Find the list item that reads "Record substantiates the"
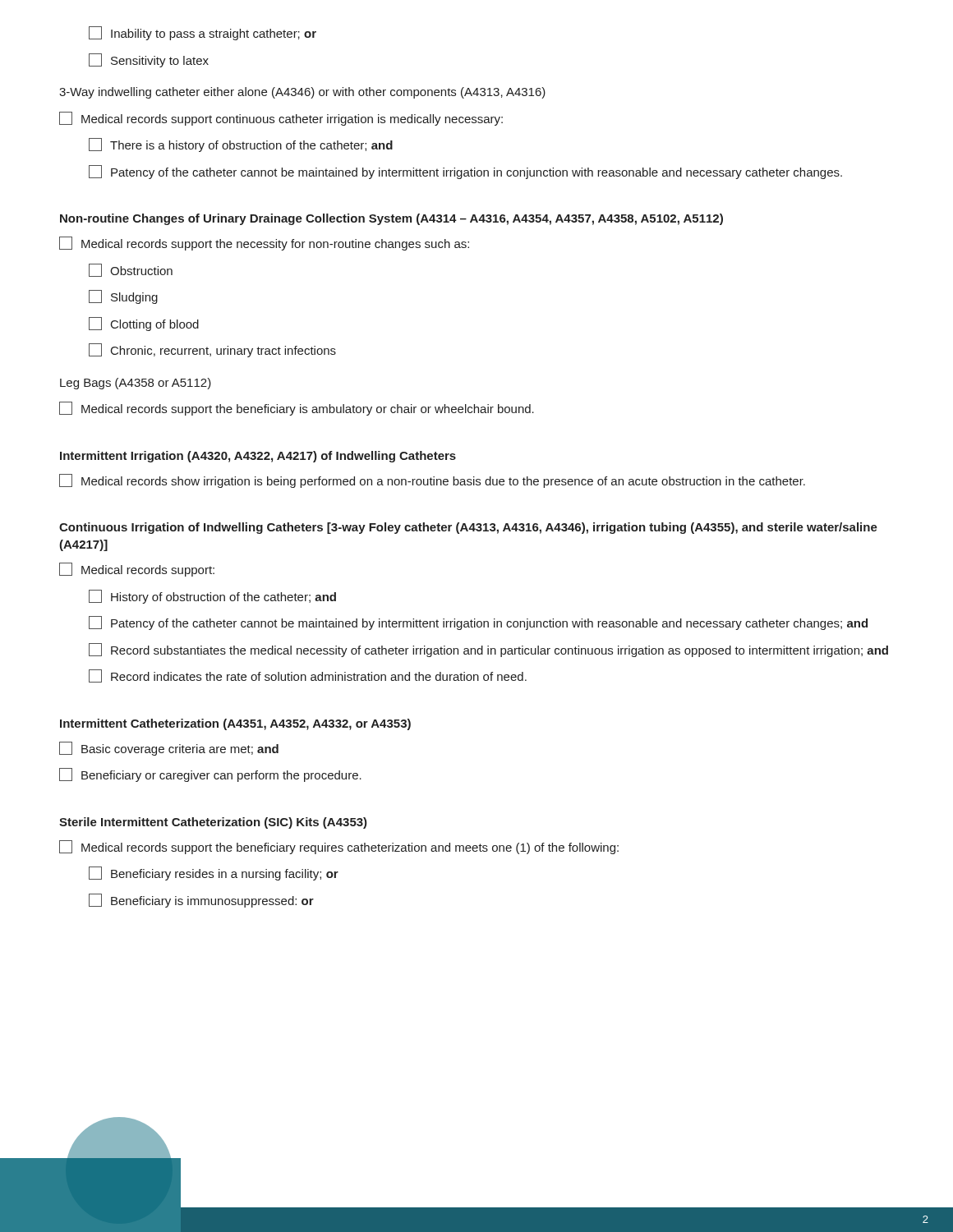 pyautogui.click(x=491, y=650)
